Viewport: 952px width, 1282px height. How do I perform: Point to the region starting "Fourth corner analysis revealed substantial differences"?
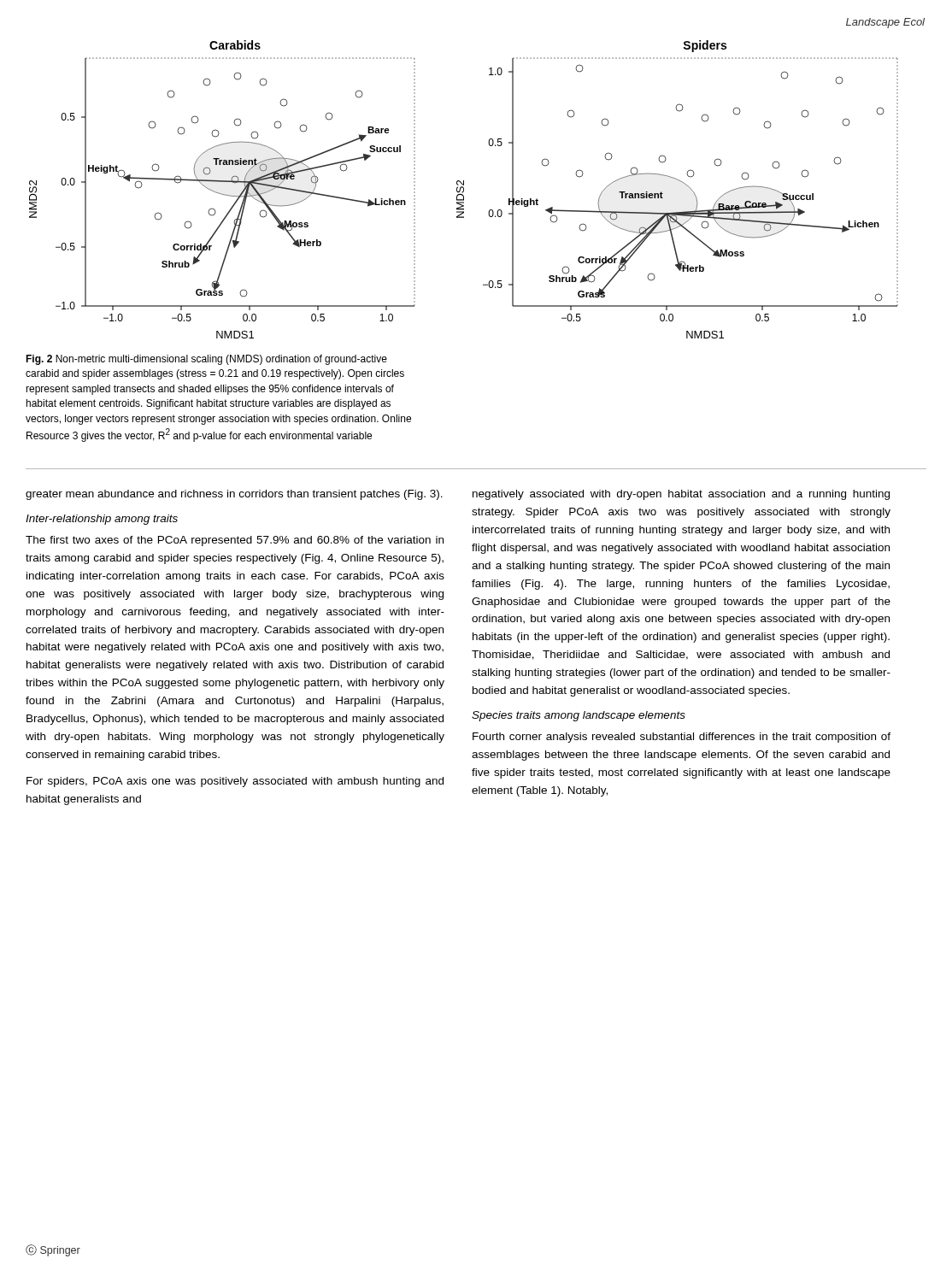click(x=681, y=763)
